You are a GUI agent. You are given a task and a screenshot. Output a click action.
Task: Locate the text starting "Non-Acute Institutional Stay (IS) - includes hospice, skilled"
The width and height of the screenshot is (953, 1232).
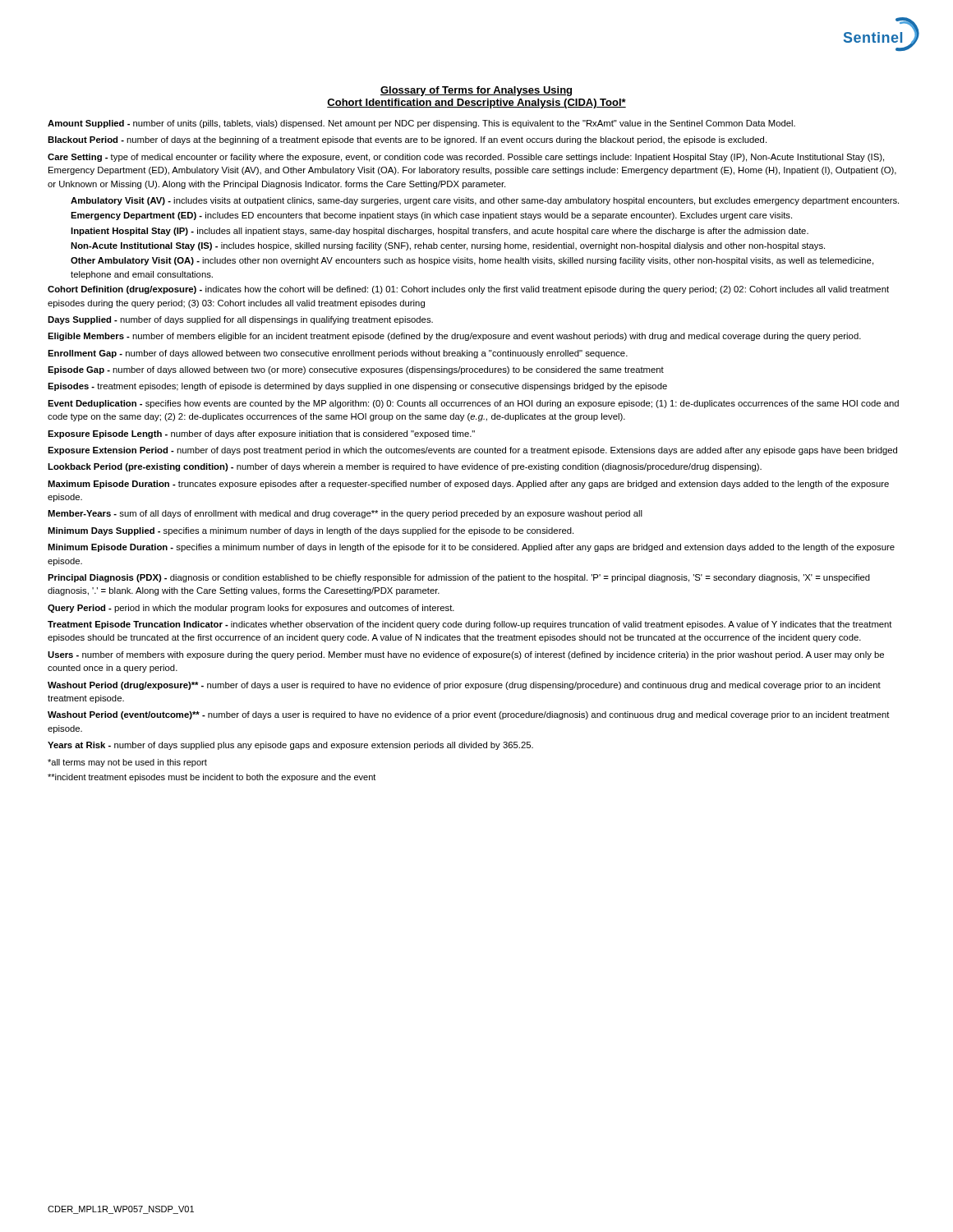click(448, 246)
